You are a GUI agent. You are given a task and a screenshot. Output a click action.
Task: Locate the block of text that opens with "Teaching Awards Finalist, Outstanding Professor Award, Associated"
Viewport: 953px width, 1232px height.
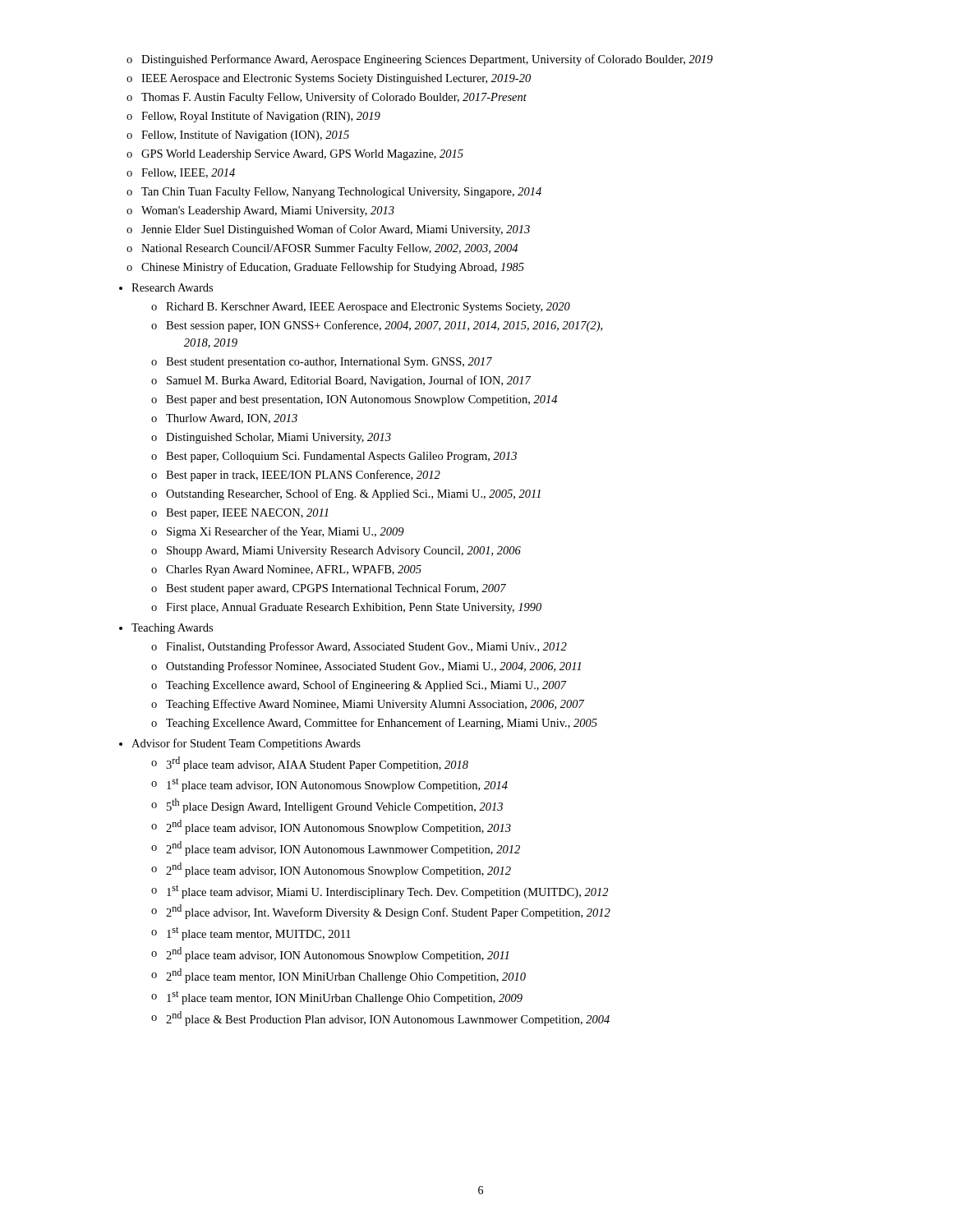(493, 676)
